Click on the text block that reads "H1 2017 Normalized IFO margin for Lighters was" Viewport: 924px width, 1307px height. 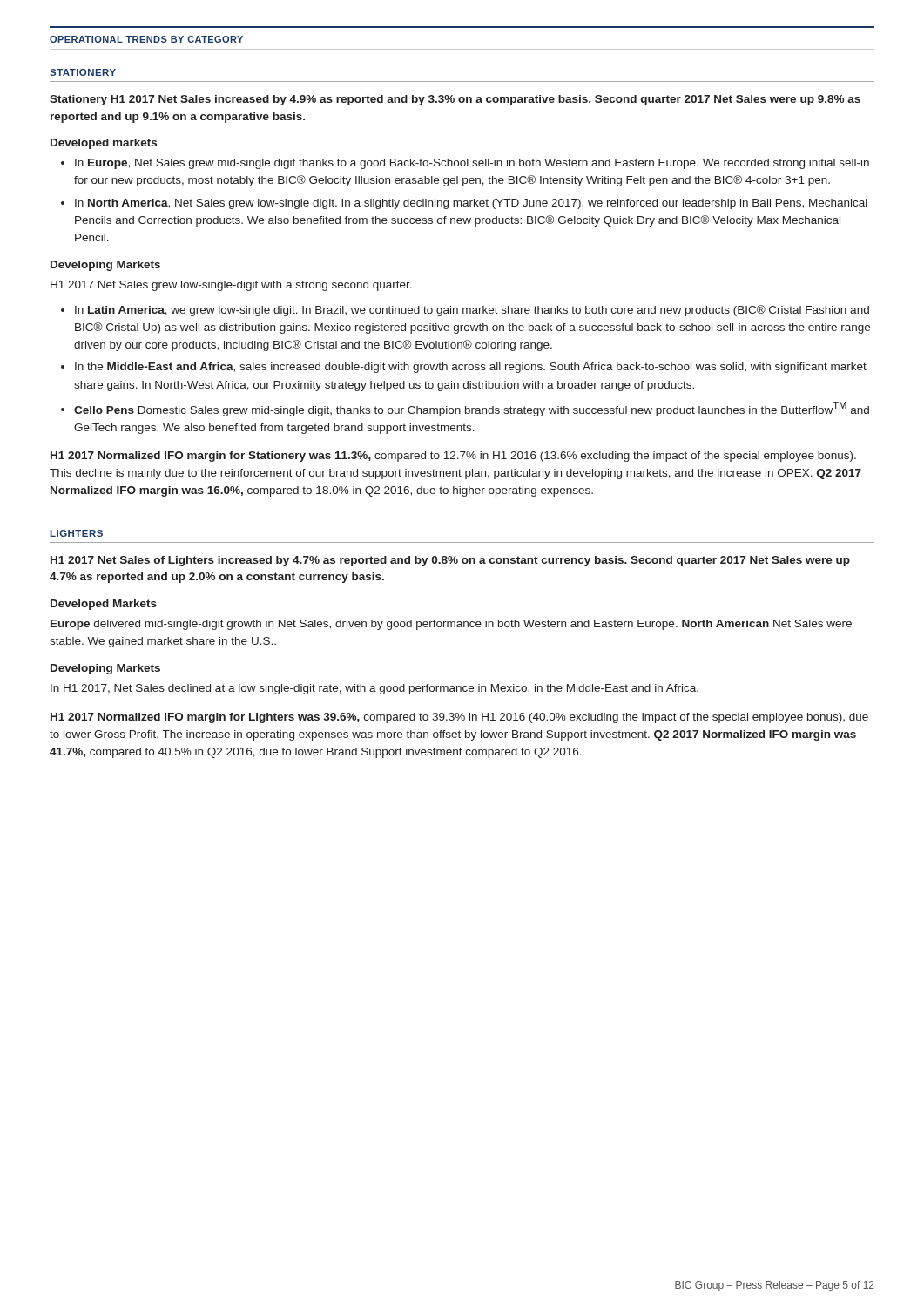(x=459, y=734)
